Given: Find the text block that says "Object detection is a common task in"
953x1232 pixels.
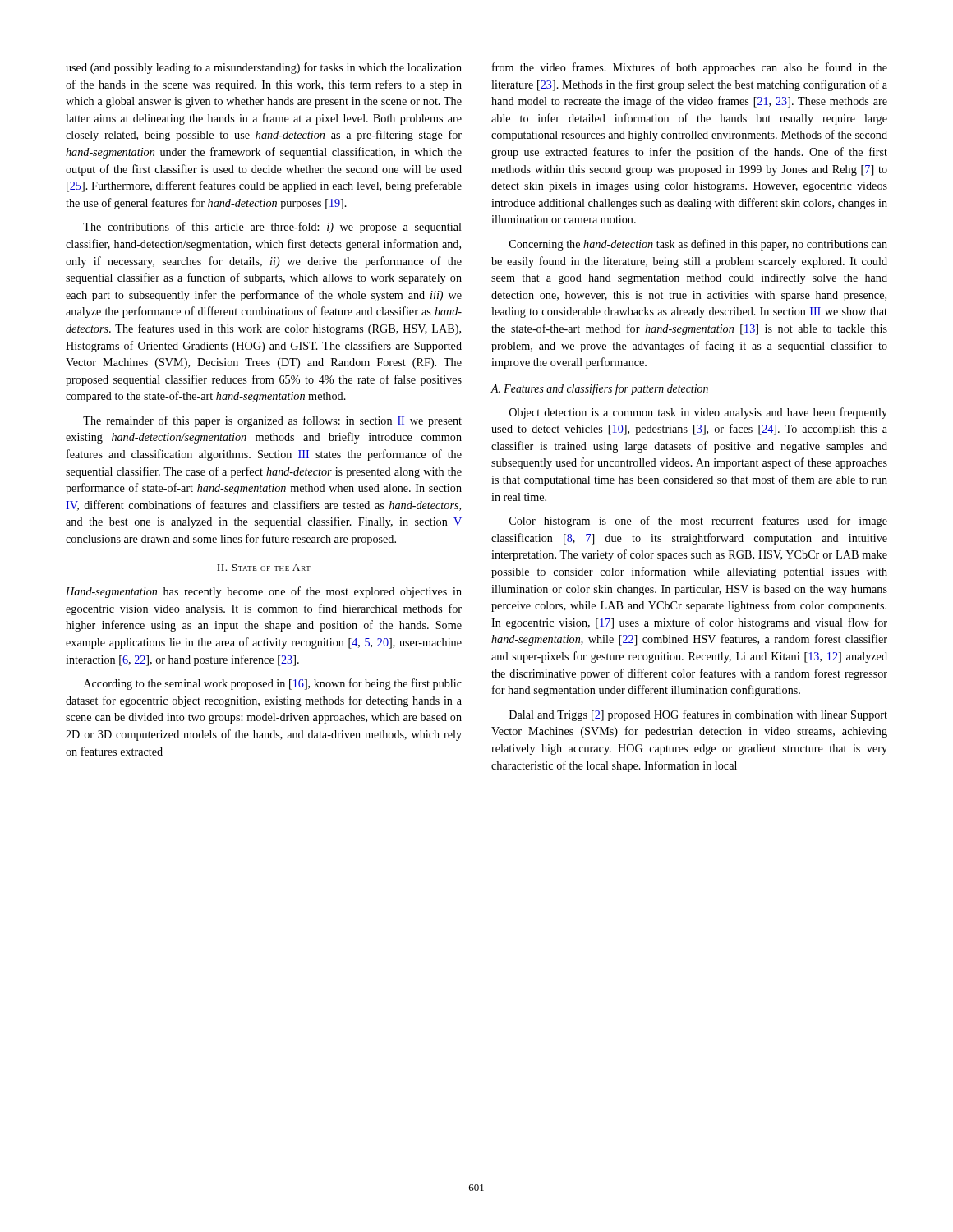Looking at the screenshot, I should [689, 455].
